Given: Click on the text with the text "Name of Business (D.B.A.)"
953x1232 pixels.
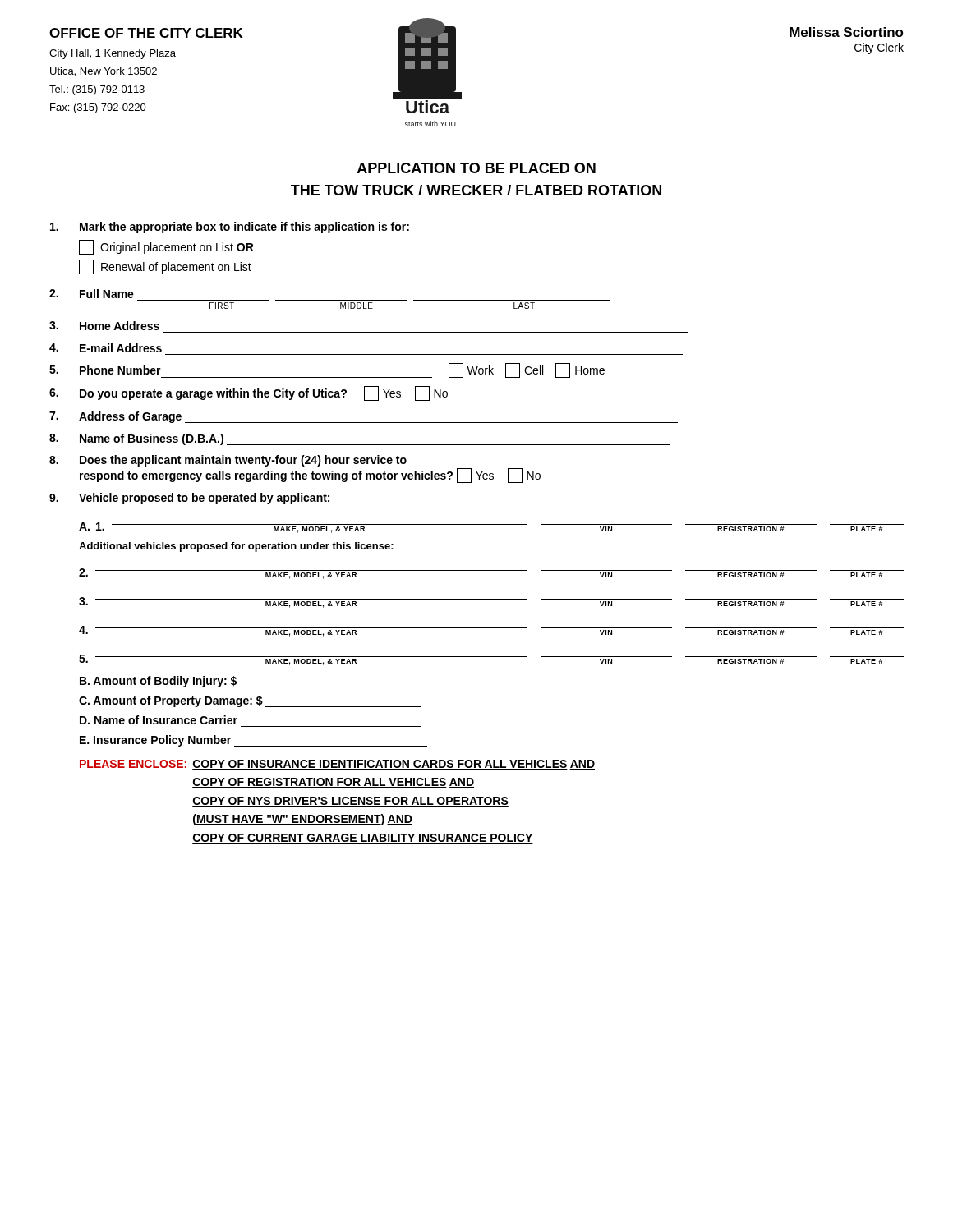Looking at the screenshot, I should click(476, 438).
